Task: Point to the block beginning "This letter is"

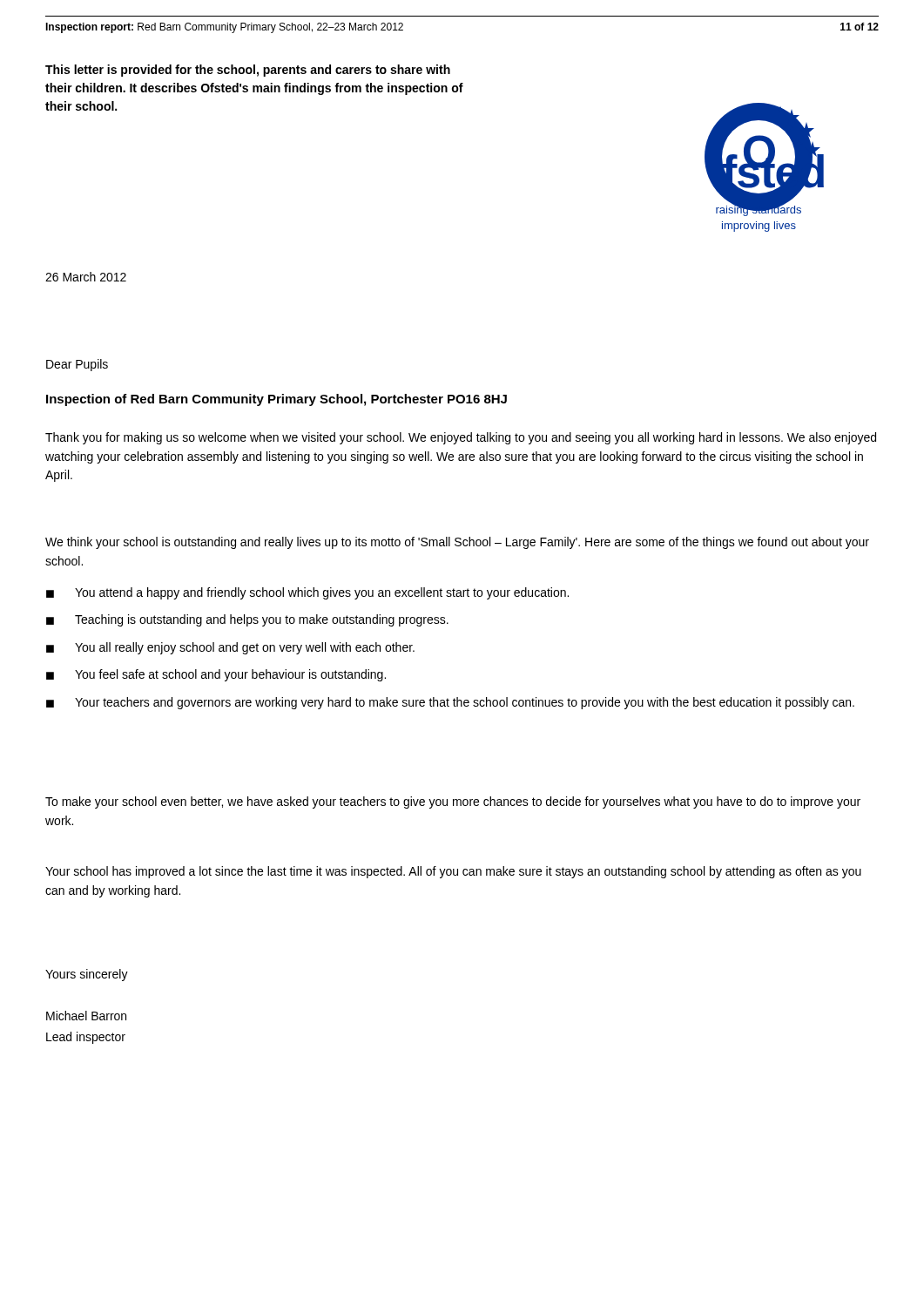Action: pyautogui.click(x=254, y=88)
